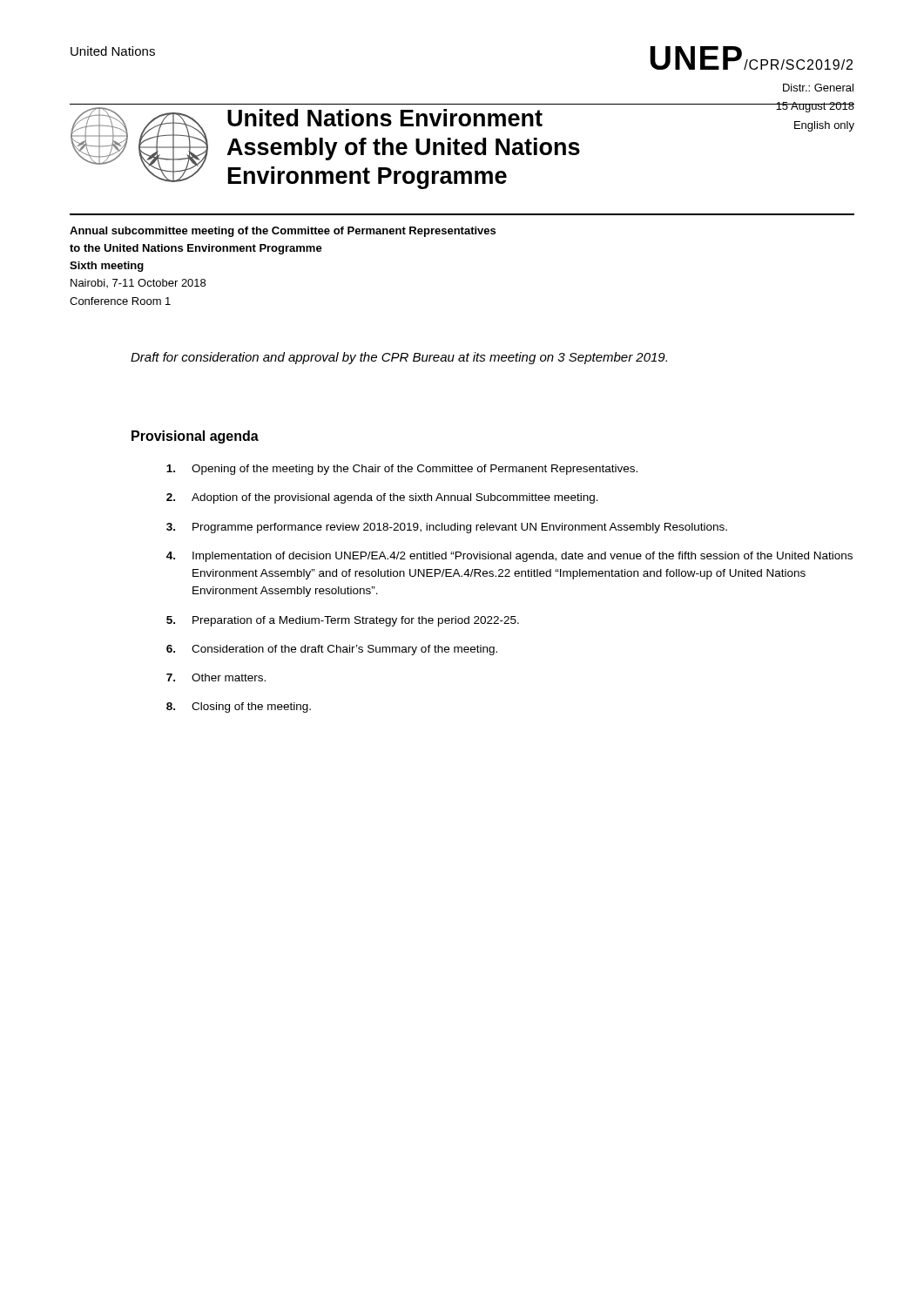Click on the text block starting "2. Adoption of the provisional agenda of"
The height and width of the screenshot is (1307, 924).
(x=492, y=498)
